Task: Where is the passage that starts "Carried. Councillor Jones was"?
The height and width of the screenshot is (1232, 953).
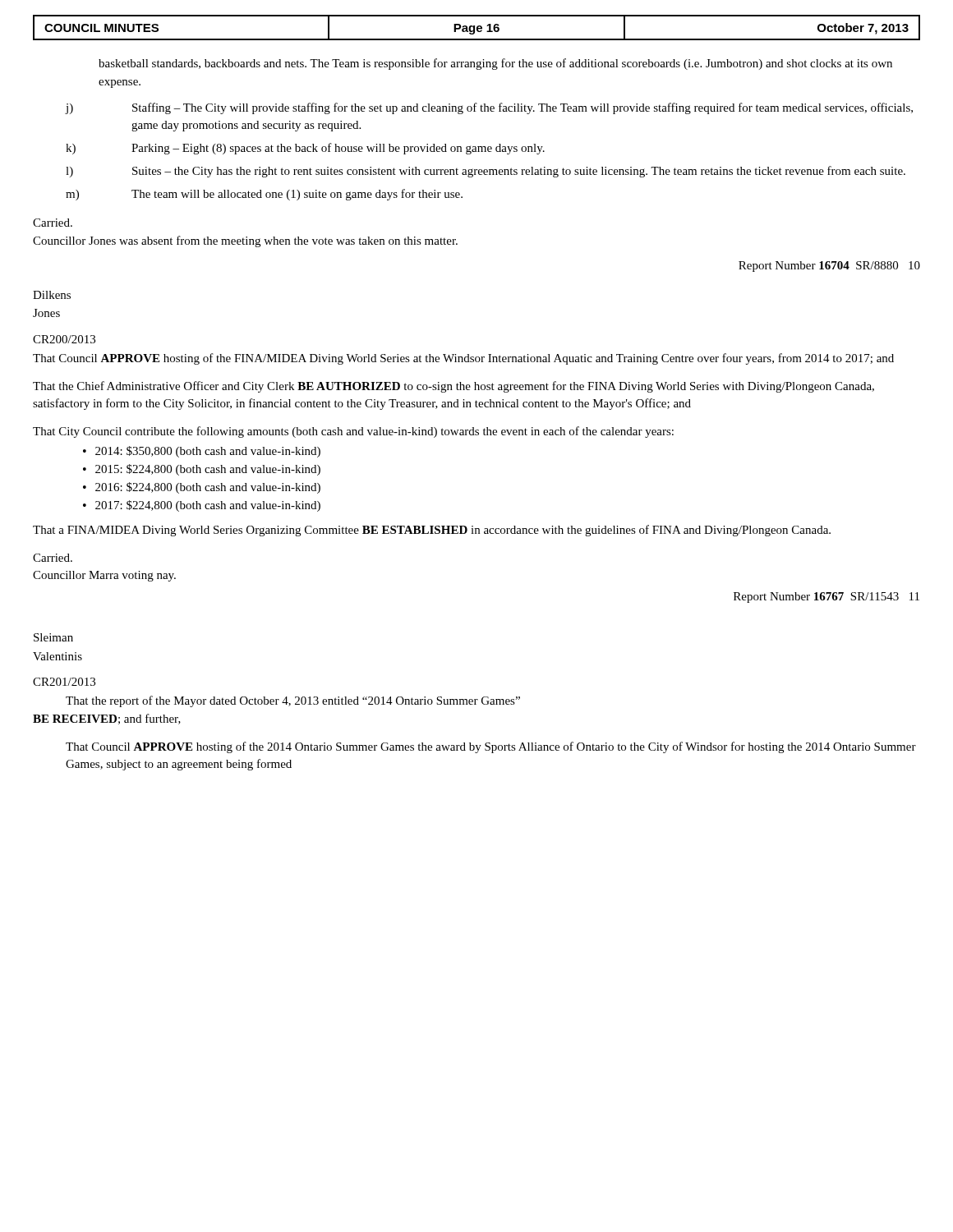Action: point(246,232)
